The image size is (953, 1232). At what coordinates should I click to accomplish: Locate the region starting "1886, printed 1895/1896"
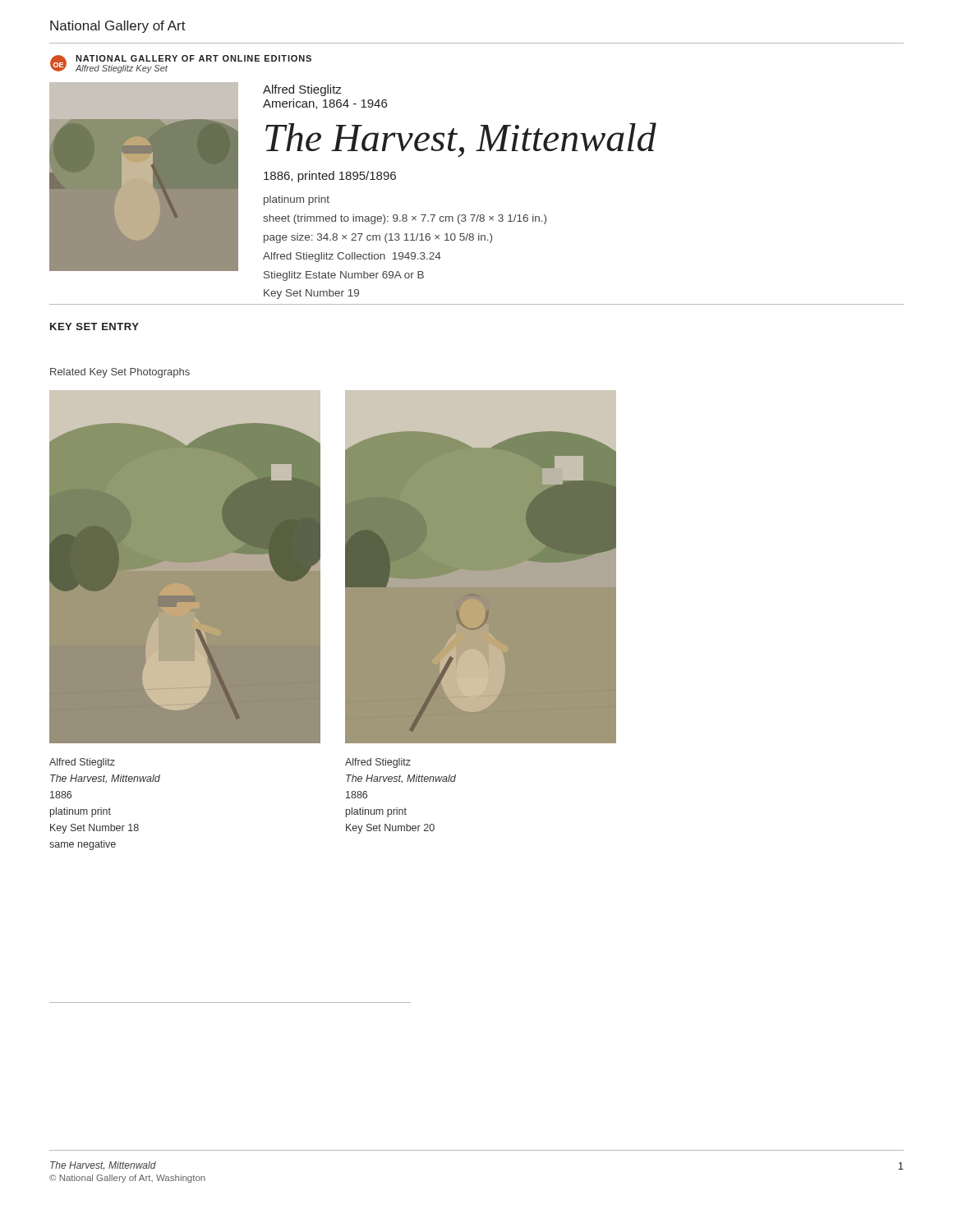330,175
